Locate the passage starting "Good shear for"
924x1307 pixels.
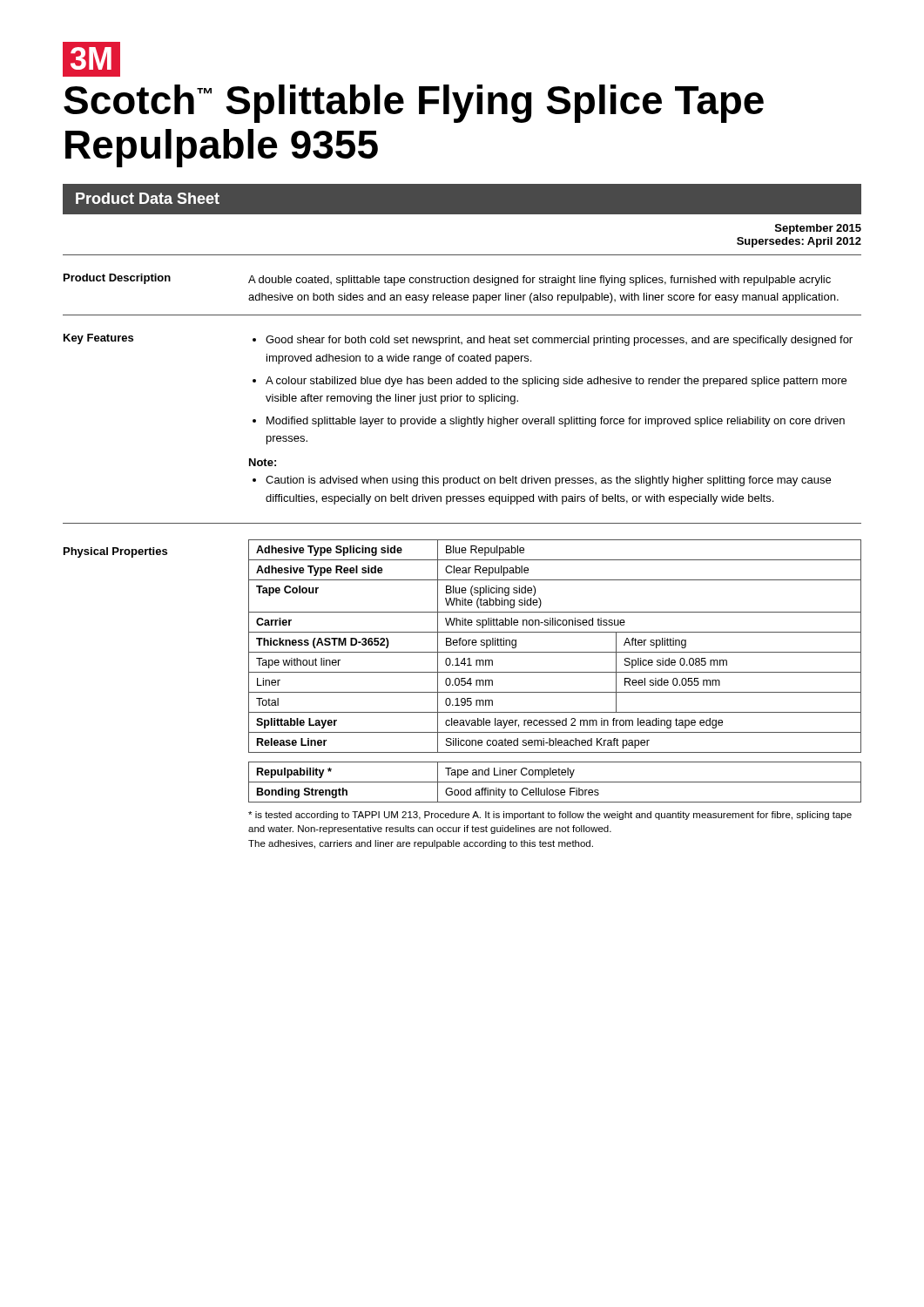point(559,349)
